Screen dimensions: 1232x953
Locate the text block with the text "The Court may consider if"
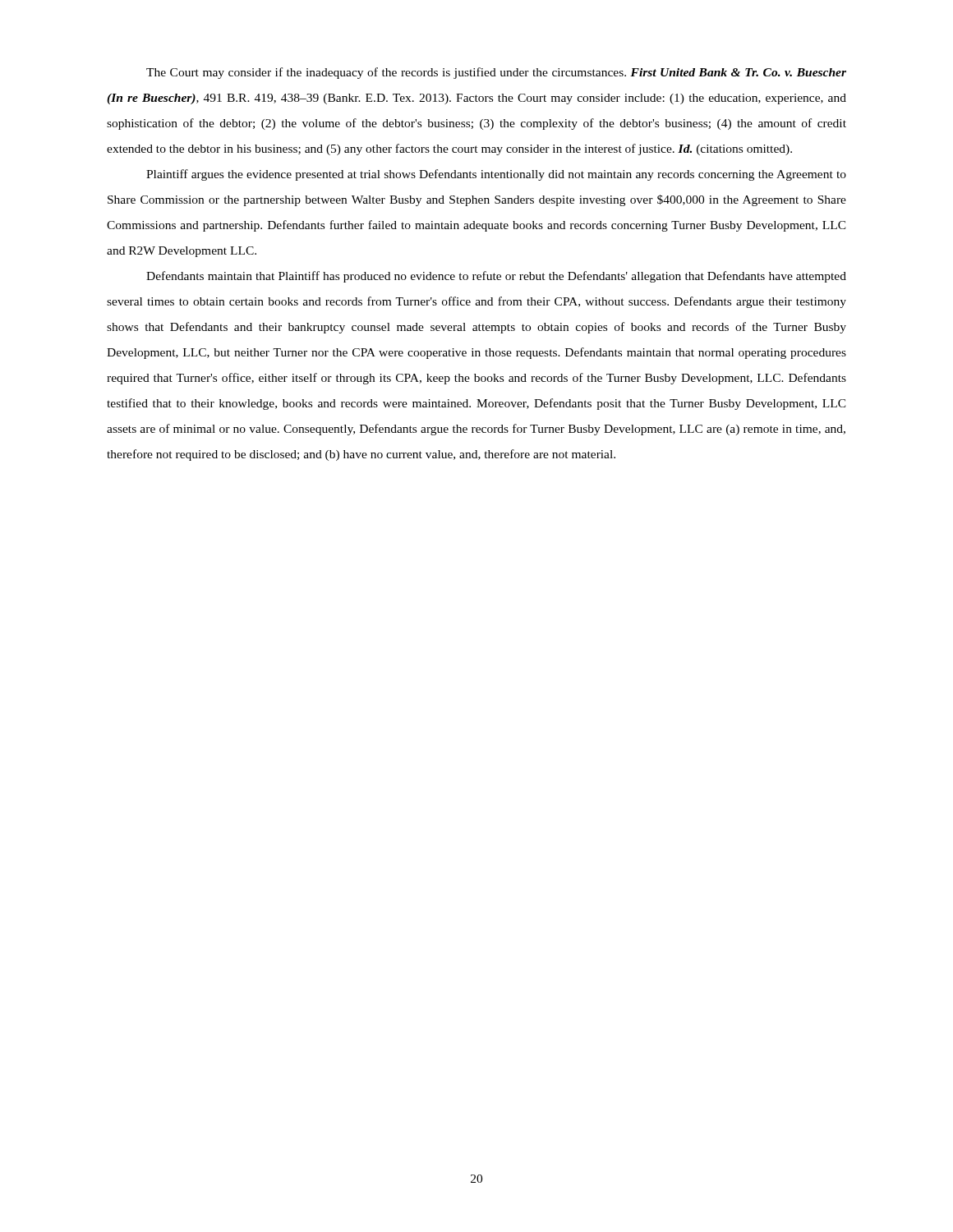[x=476, y=110]
